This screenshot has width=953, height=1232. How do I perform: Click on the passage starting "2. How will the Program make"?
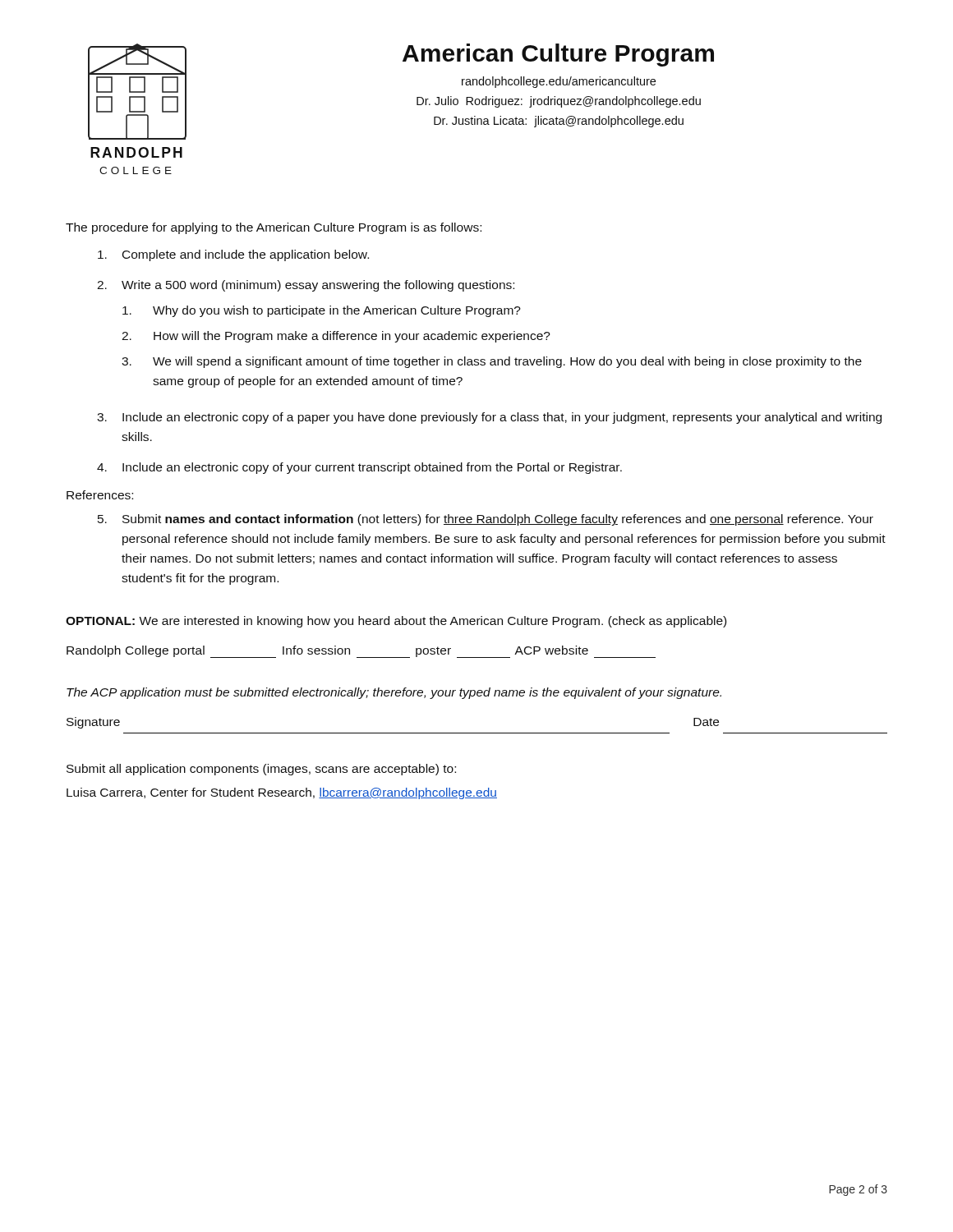tap(504, 336)
